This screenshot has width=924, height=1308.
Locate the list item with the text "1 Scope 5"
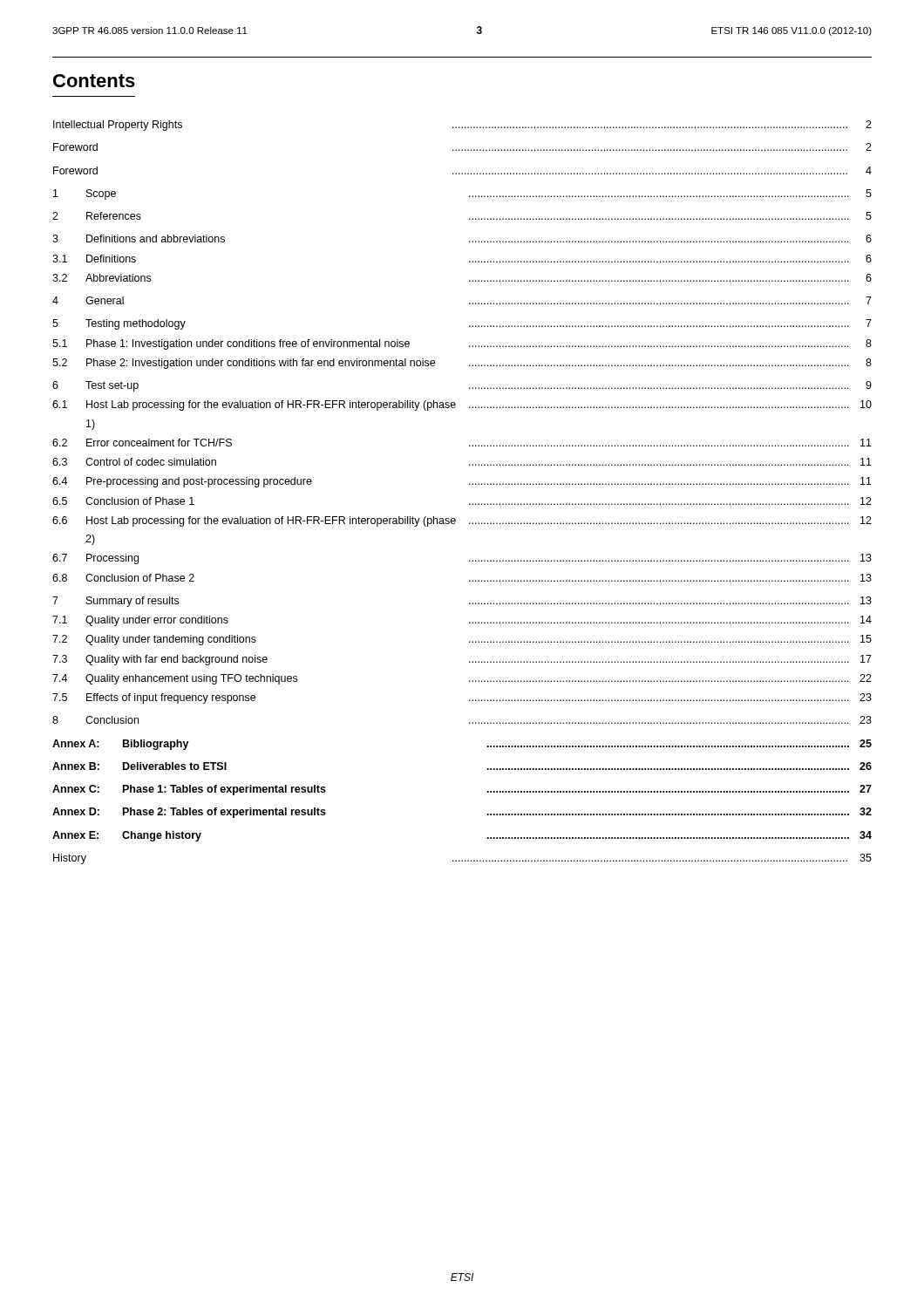462,194
